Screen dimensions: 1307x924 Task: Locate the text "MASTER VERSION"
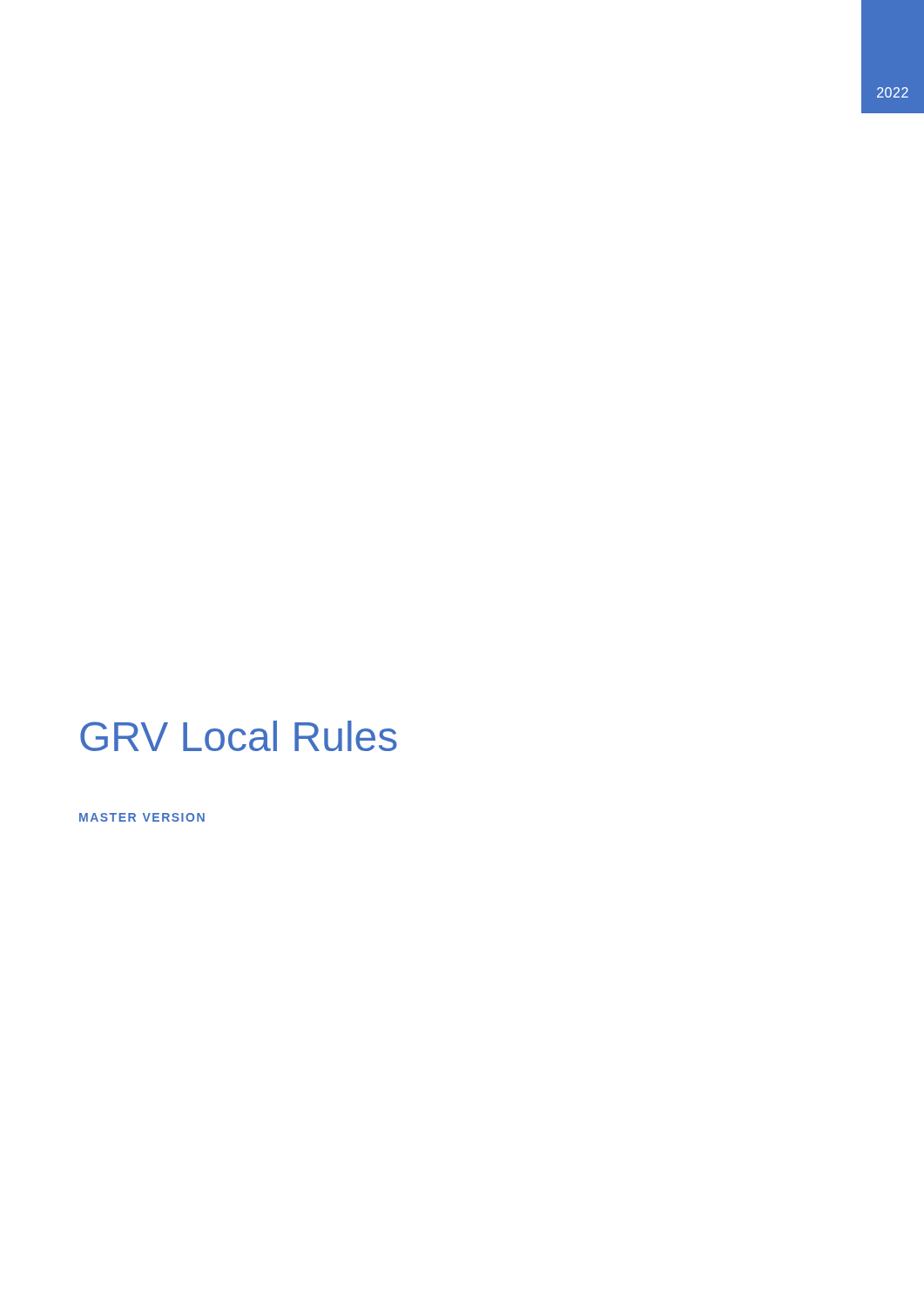click(142, 817)
